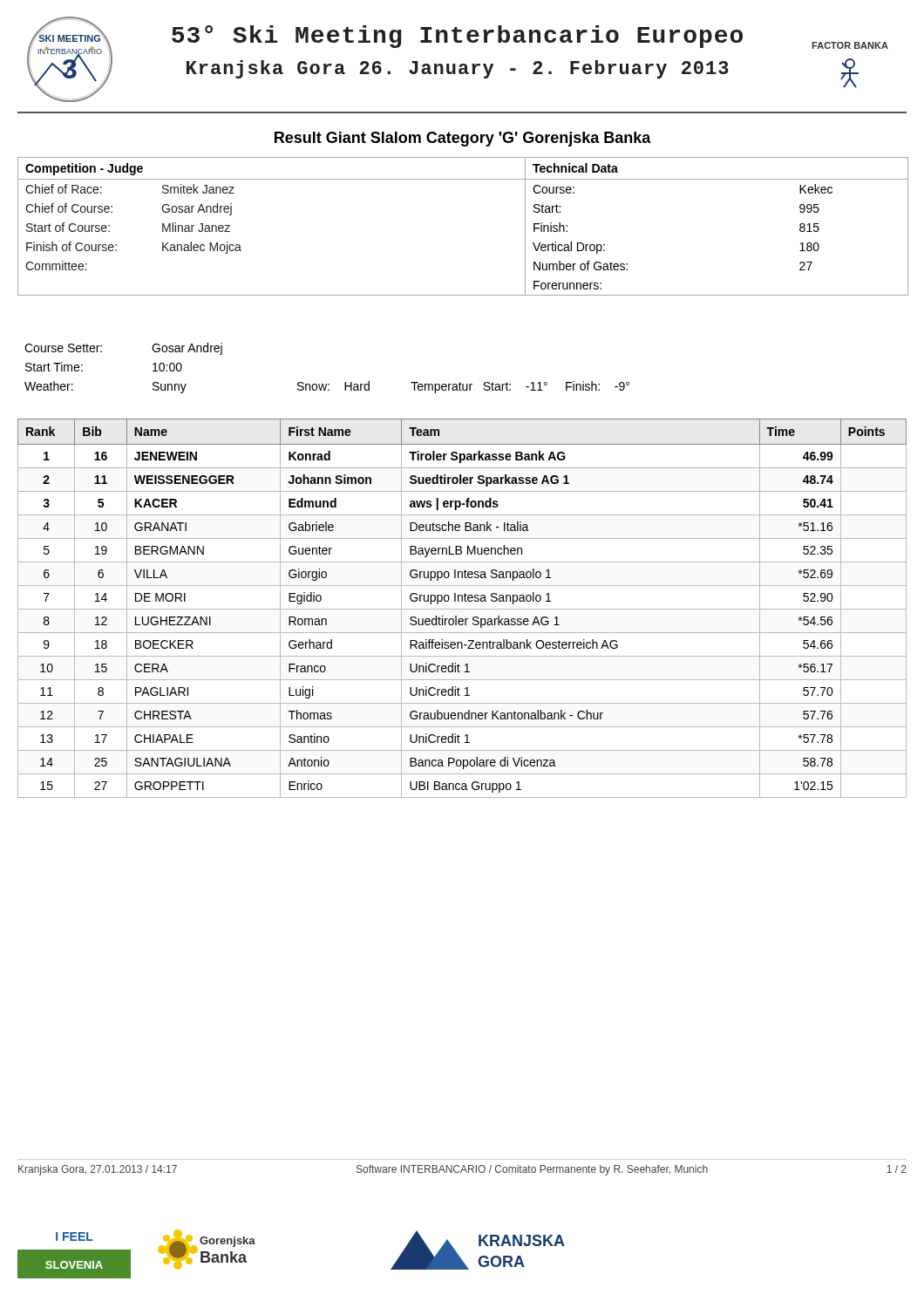Find "Course Setter:" on this page

point(64,348)
